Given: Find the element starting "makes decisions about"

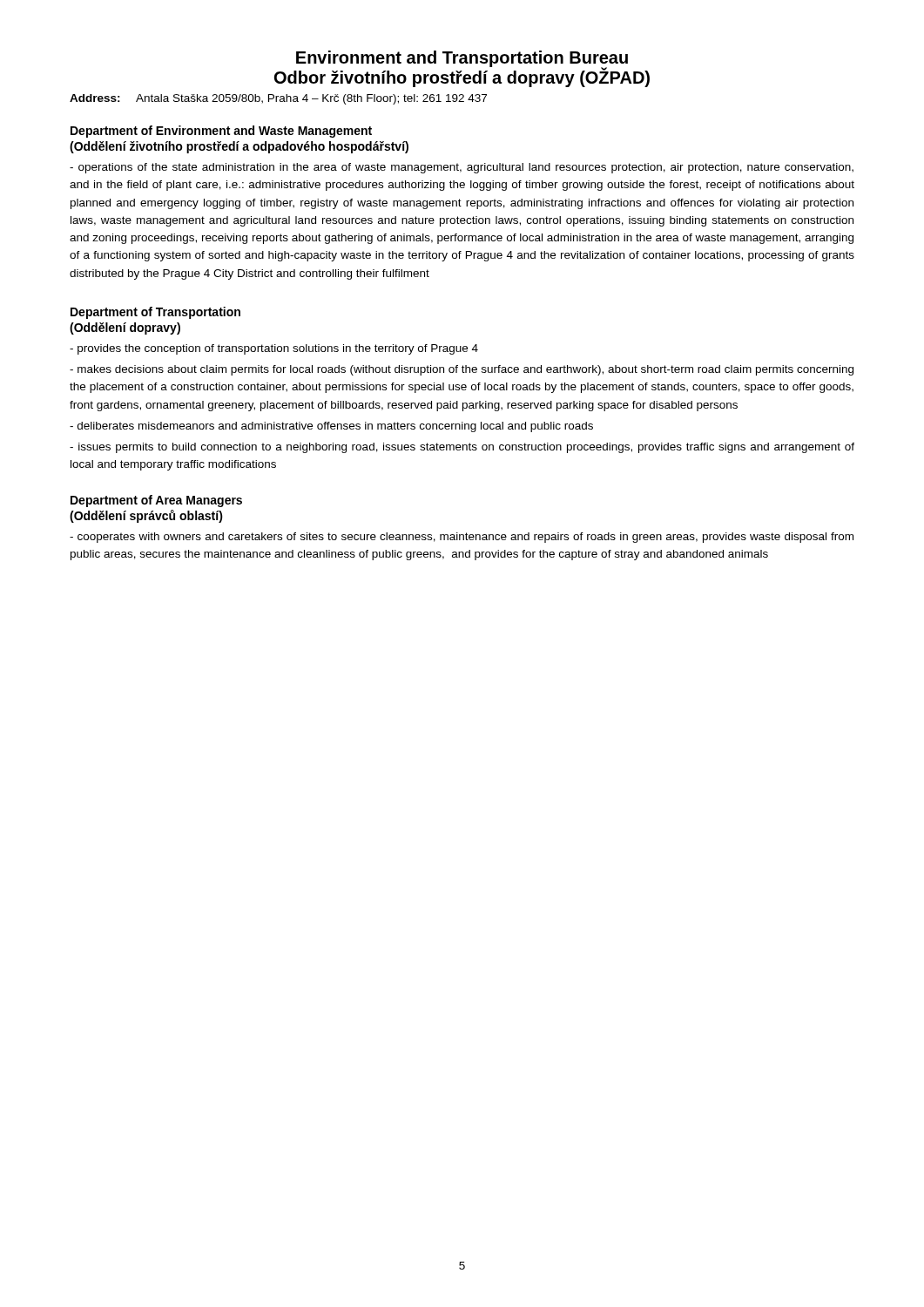Looking at the screenshot, I should pos(462,387).
